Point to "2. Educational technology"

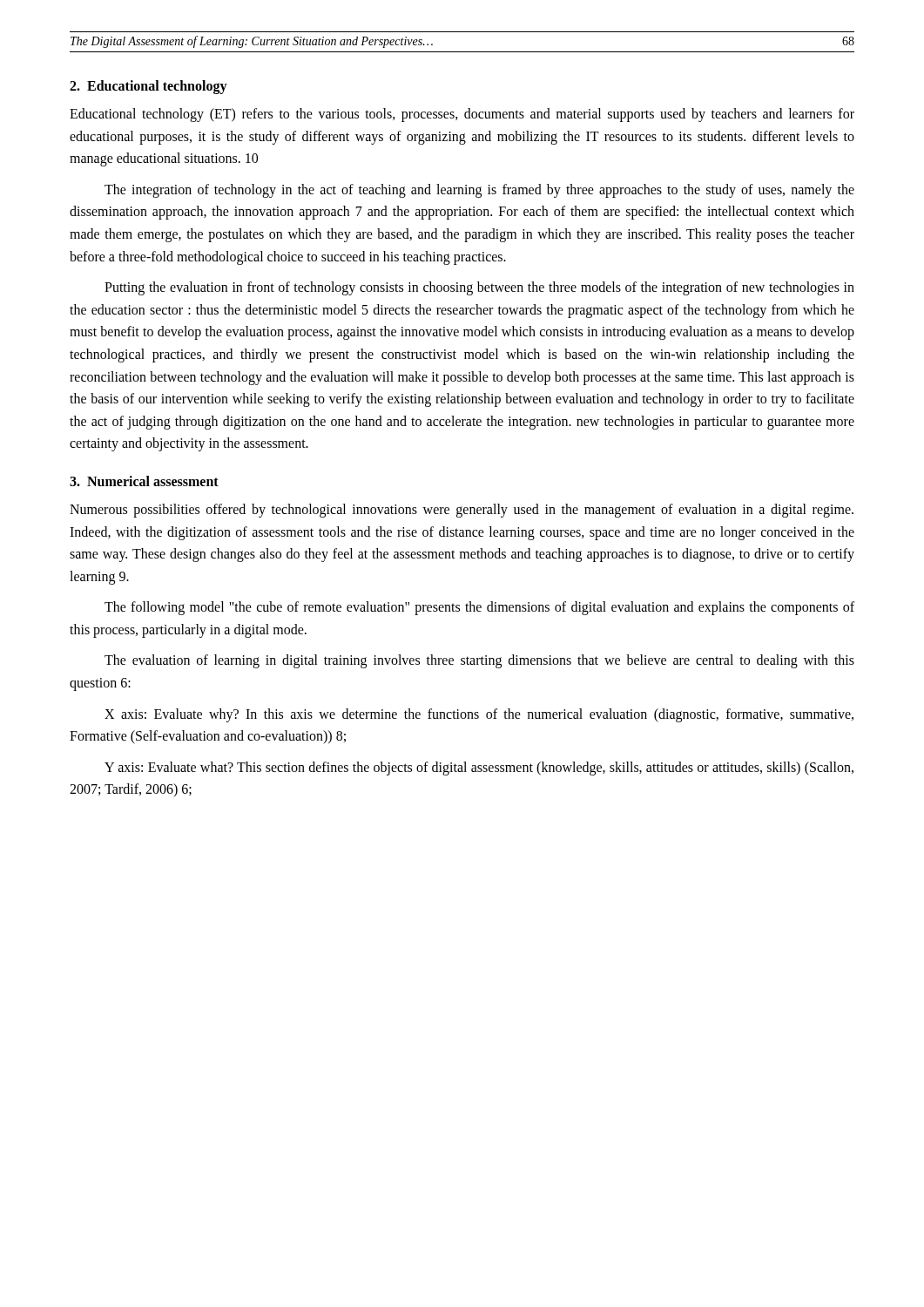148,86
